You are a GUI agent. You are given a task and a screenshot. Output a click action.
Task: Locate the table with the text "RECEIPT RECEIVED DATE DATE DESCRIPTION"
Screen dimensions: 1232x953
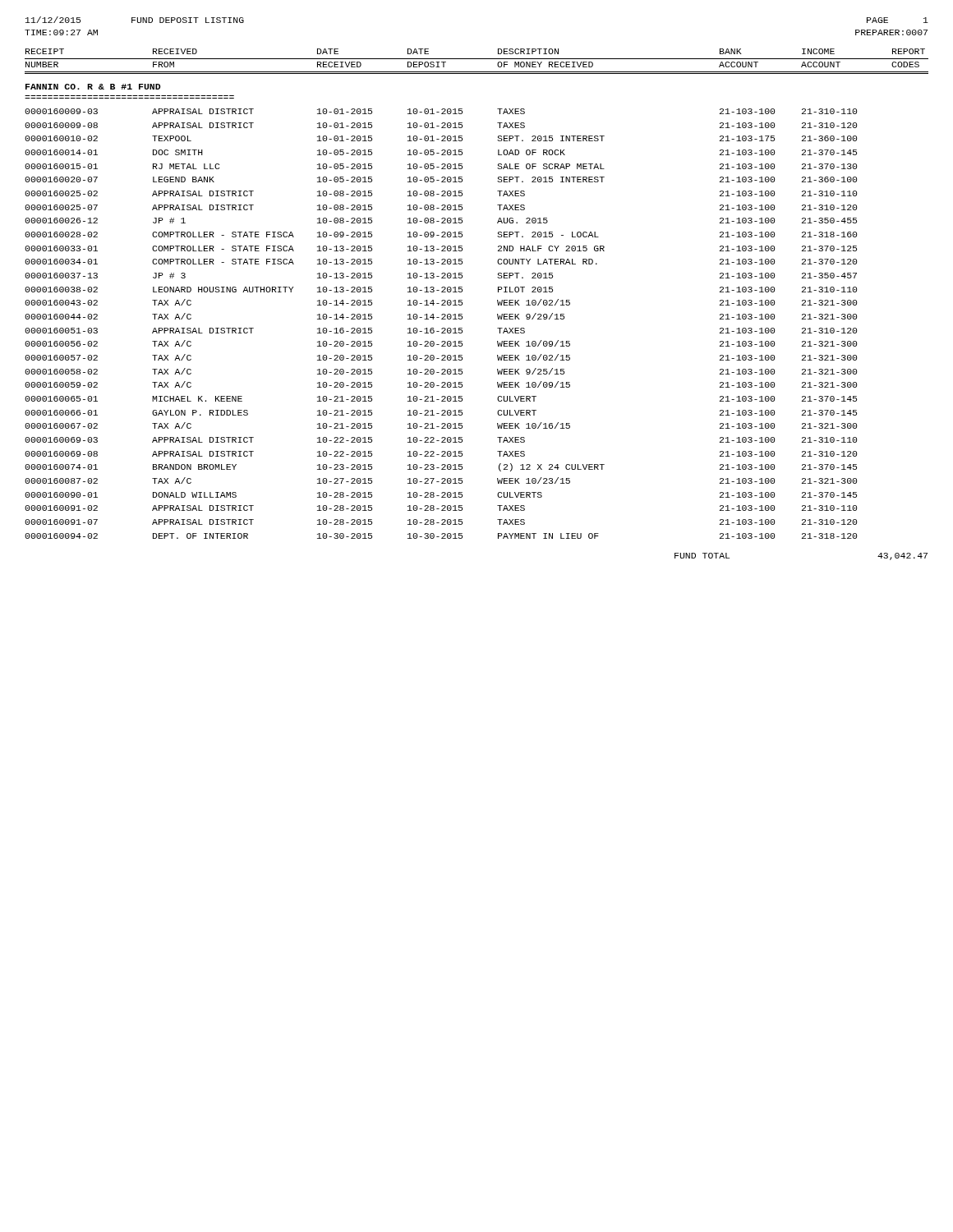pos(476,301)
